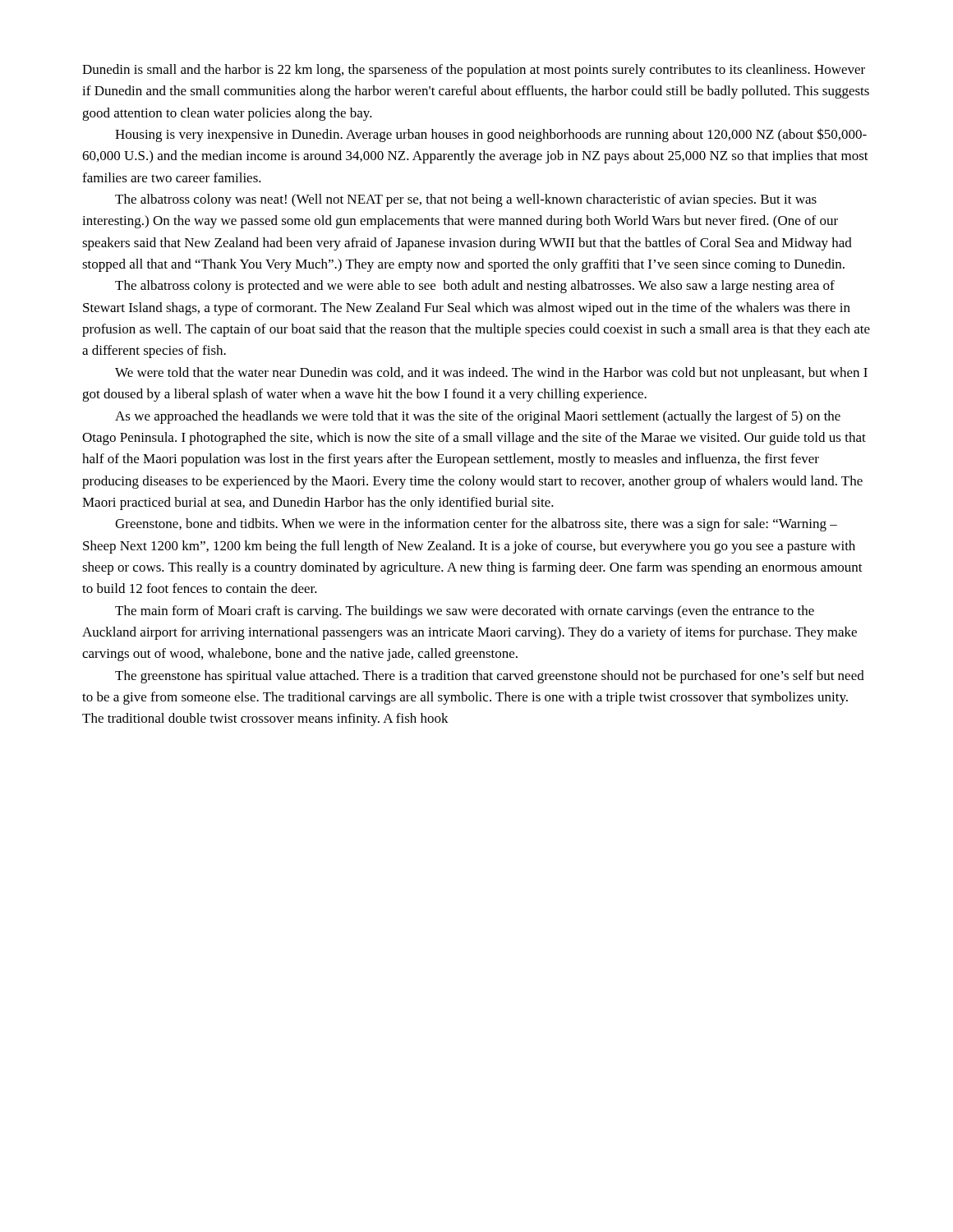Click on the text block containing "Dunedin is small and the harbor is 22"
Viewport: 953px width, 1232px height.
click(x=476, y=394)
